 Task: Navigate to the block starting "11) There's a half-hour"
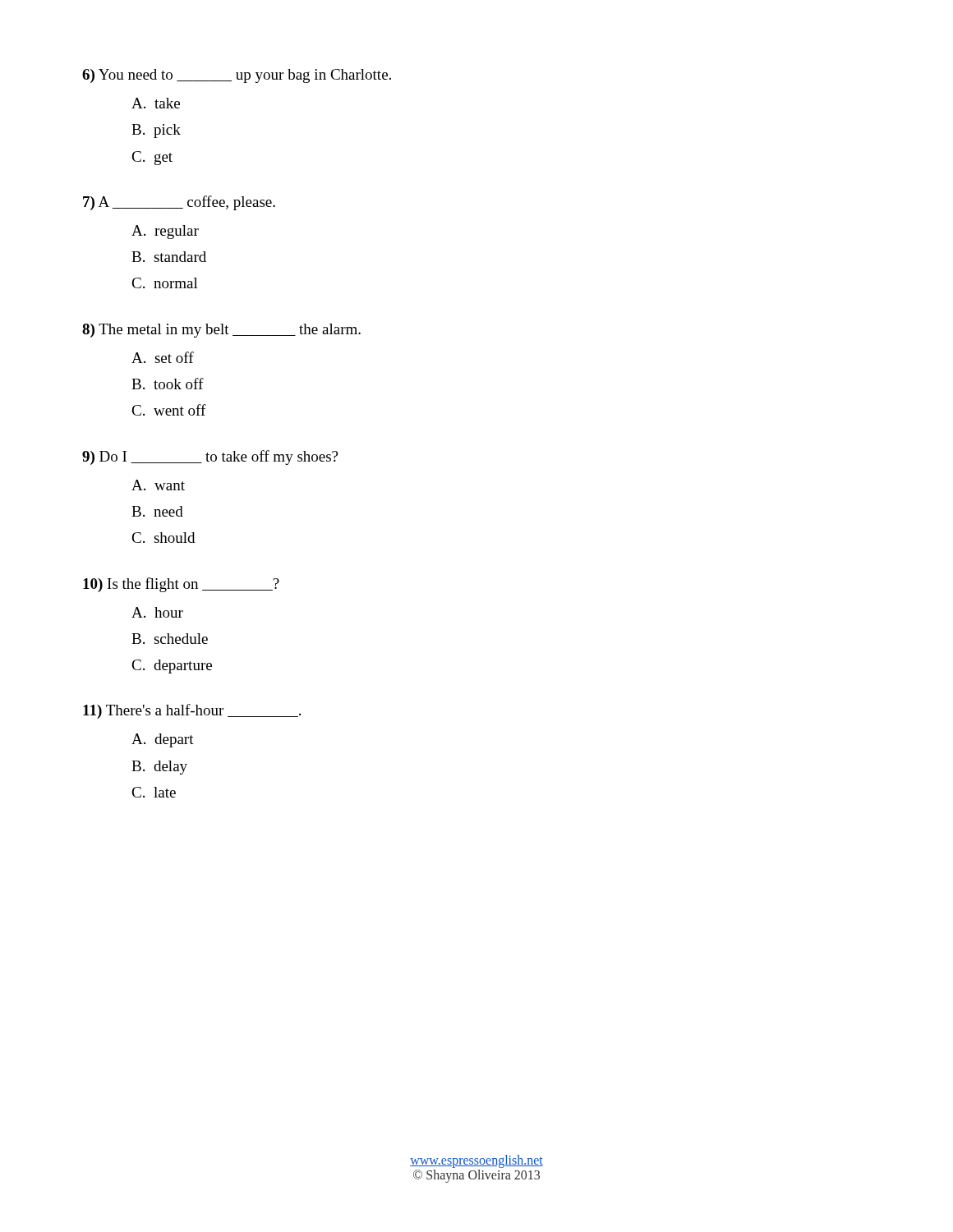click(192, 711)
